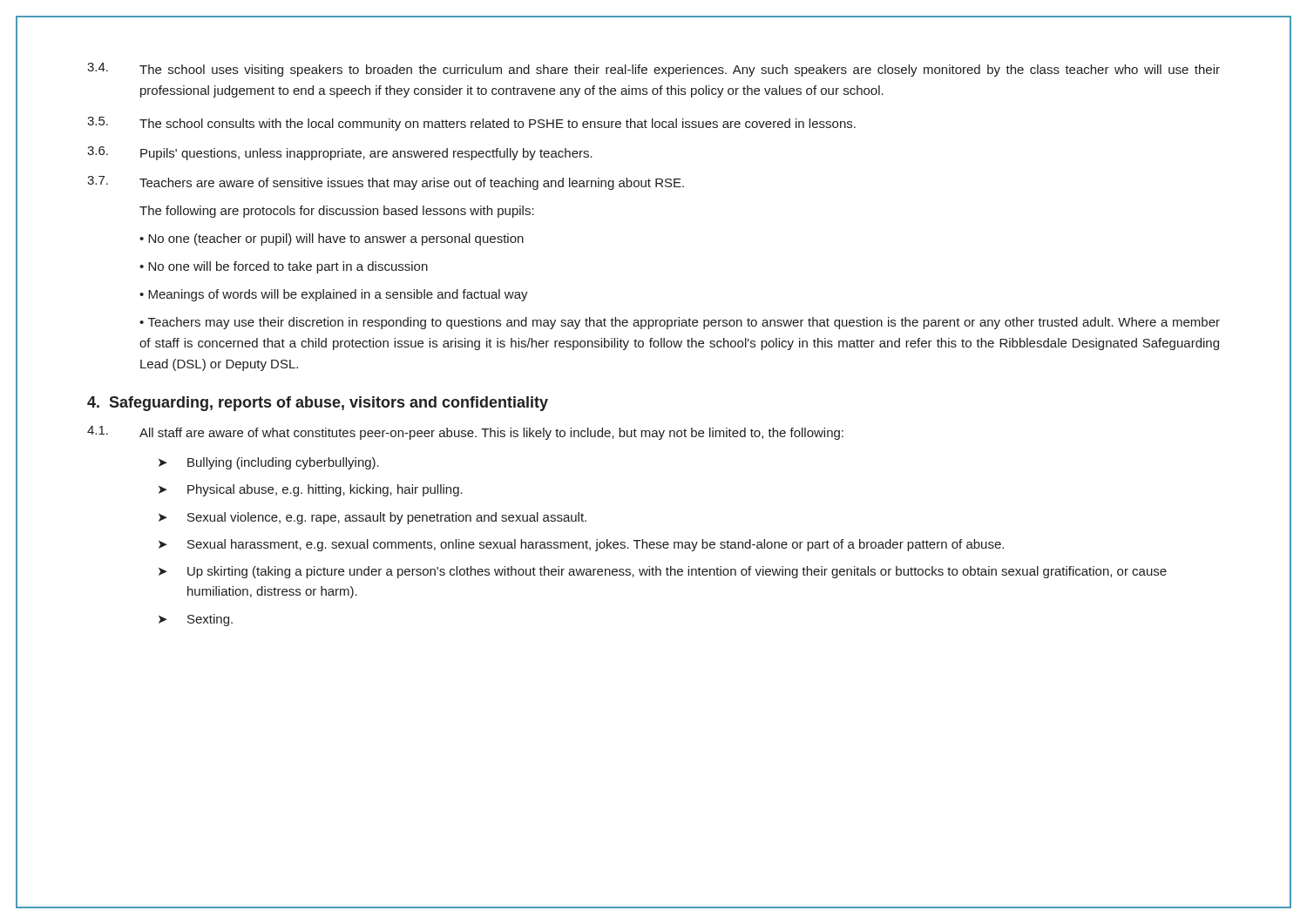Click the passage that begins "The following are protocols"

[x=337, y=210]
